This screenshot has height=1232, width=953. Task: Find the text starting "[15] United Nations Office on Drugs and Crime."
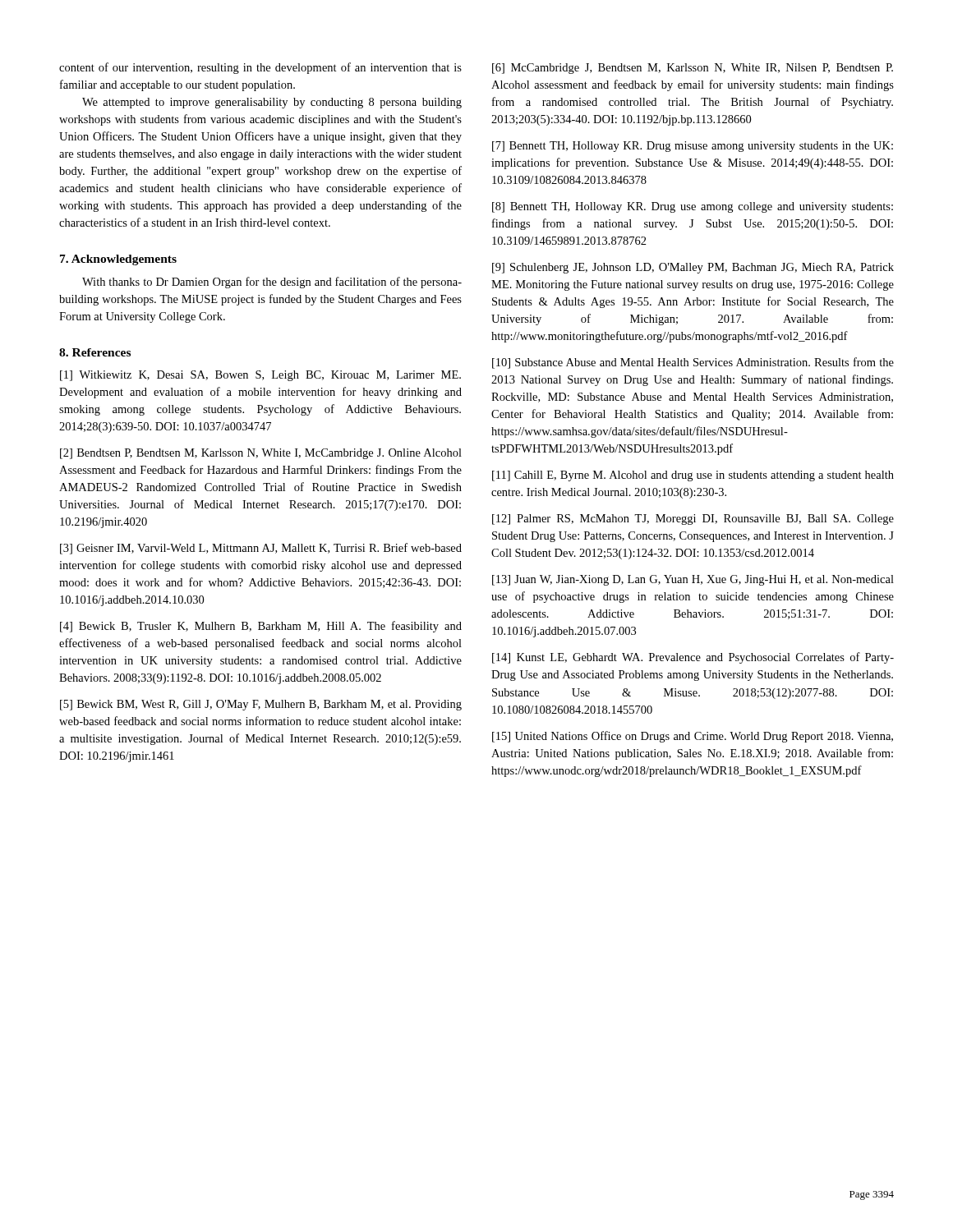(693, 753)
